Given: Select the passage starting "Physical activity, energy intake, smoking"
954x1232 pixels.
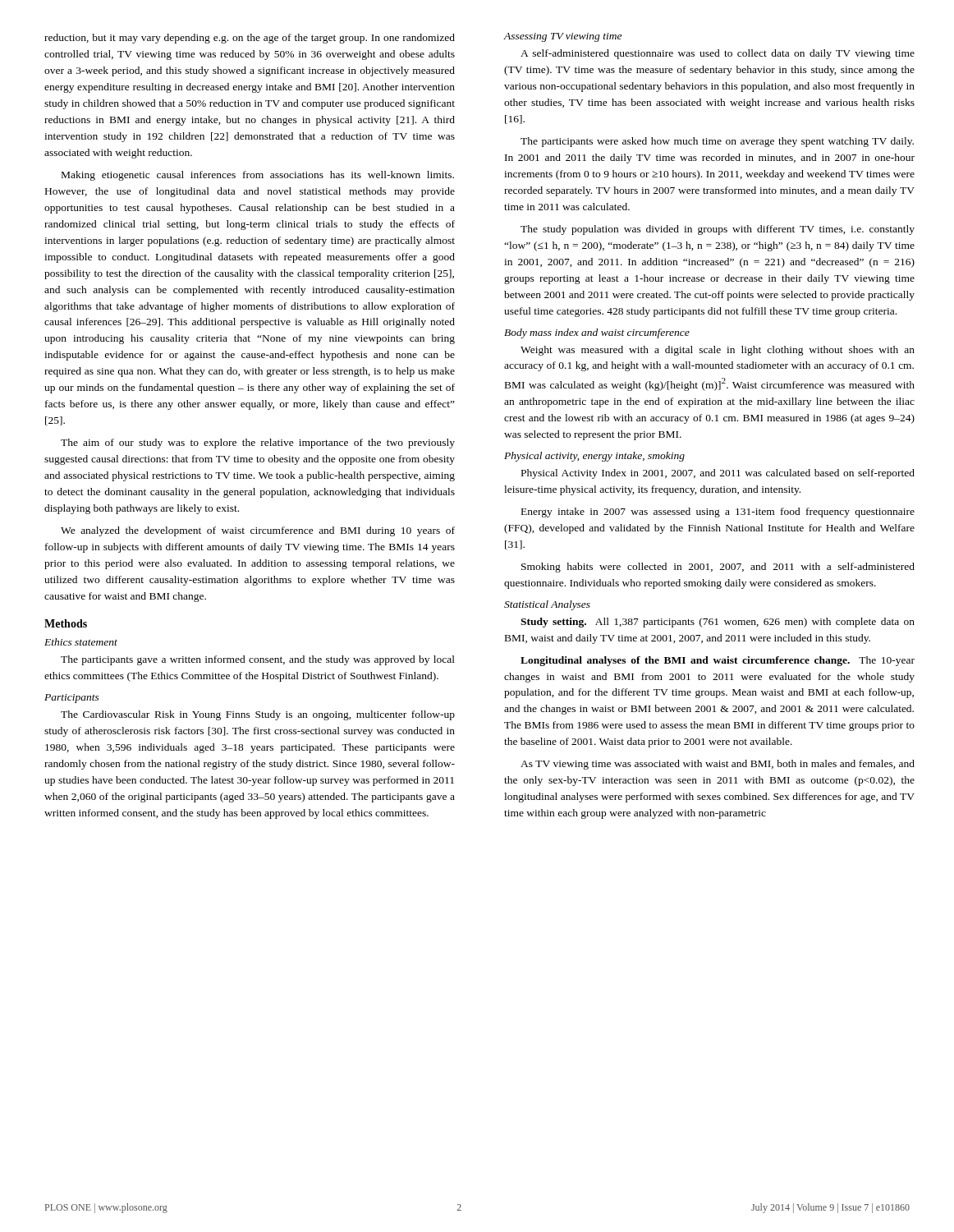Looking at the screenshot, I should 594,455.
